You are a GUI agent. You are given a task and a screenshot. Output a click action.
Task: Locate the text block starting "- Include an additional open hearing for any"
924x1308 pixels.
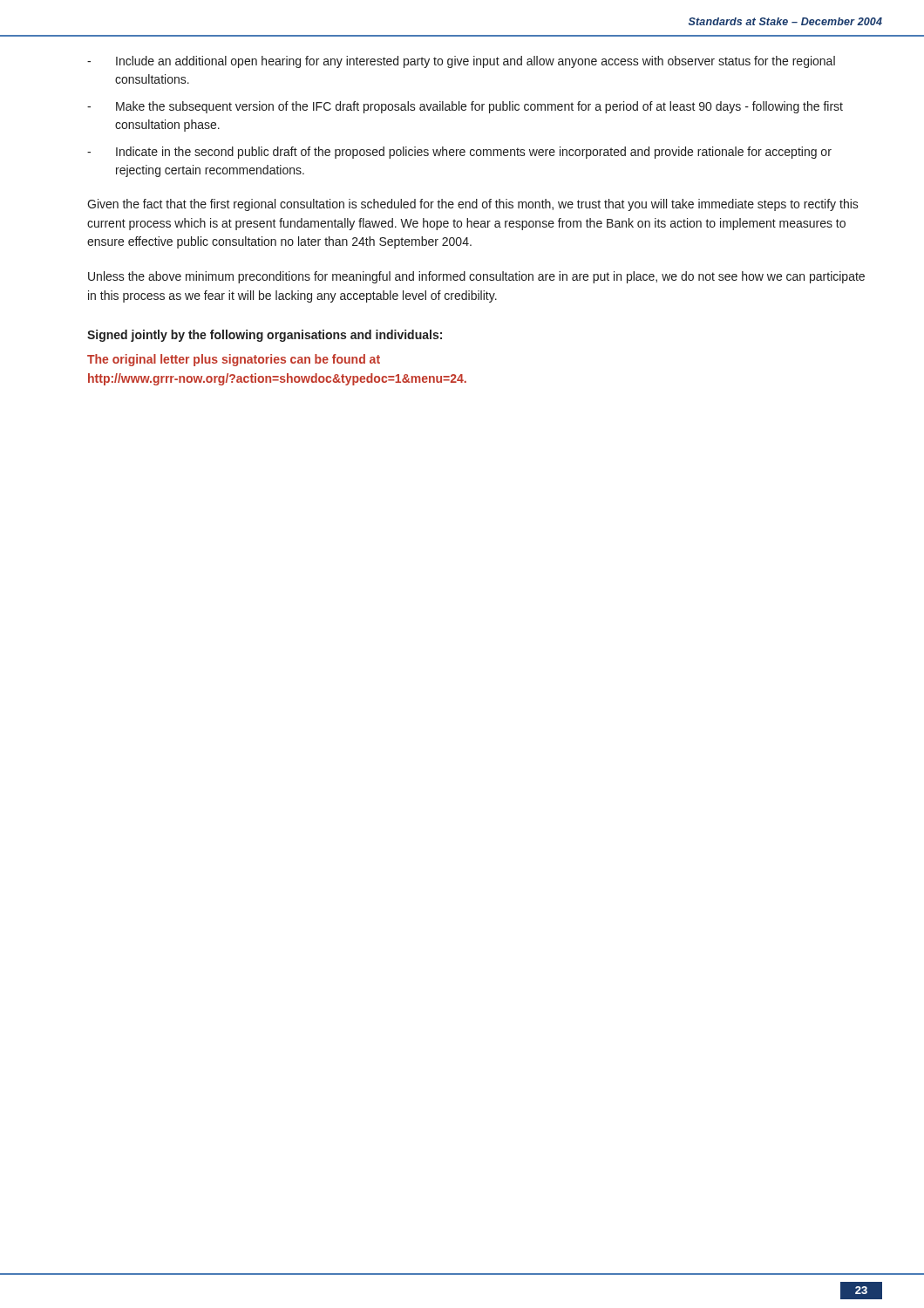coord(479,71)
